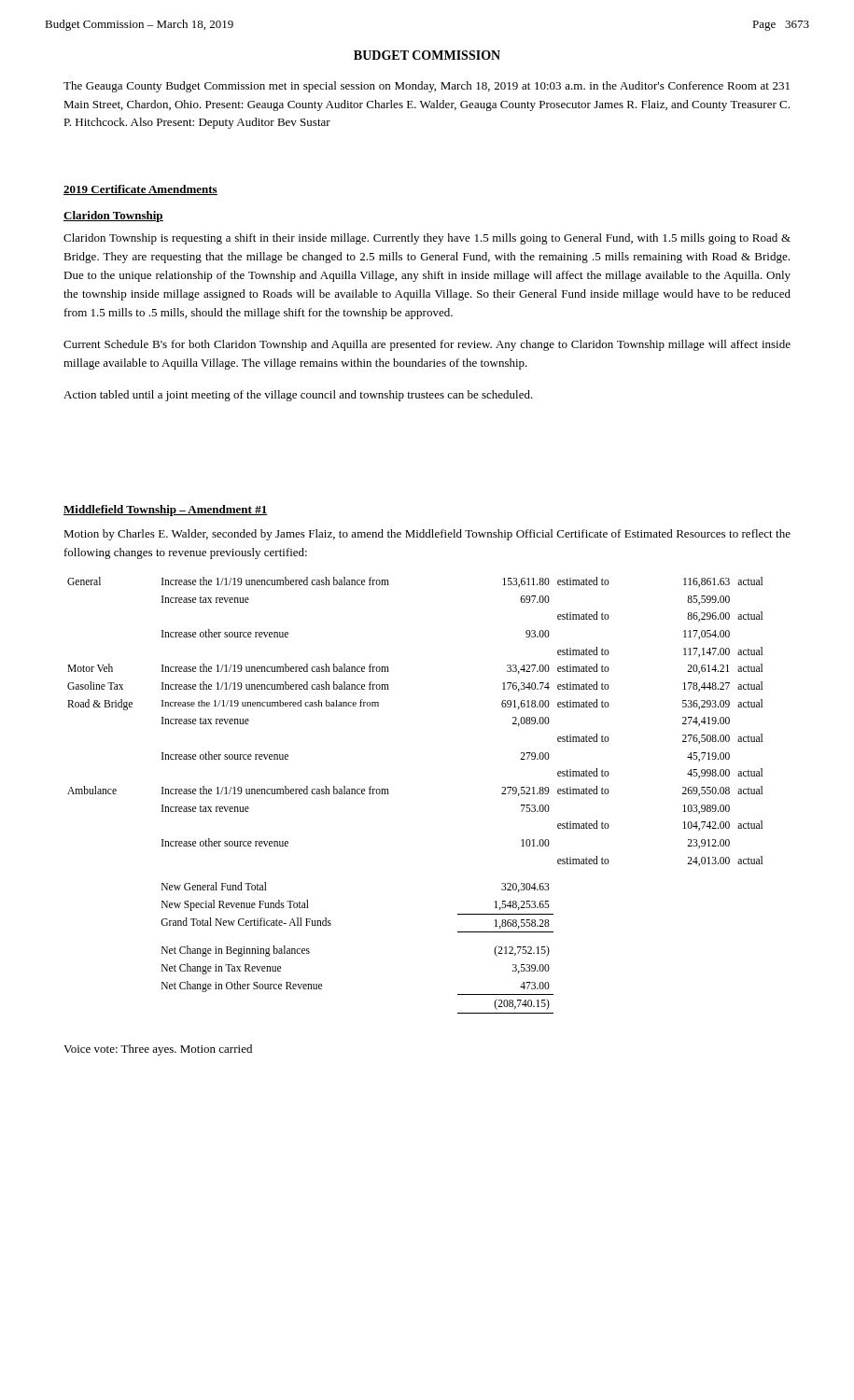Where is the passage that starts "Current Schedule B's for both Claridon Township and"?

coord(427,354)
